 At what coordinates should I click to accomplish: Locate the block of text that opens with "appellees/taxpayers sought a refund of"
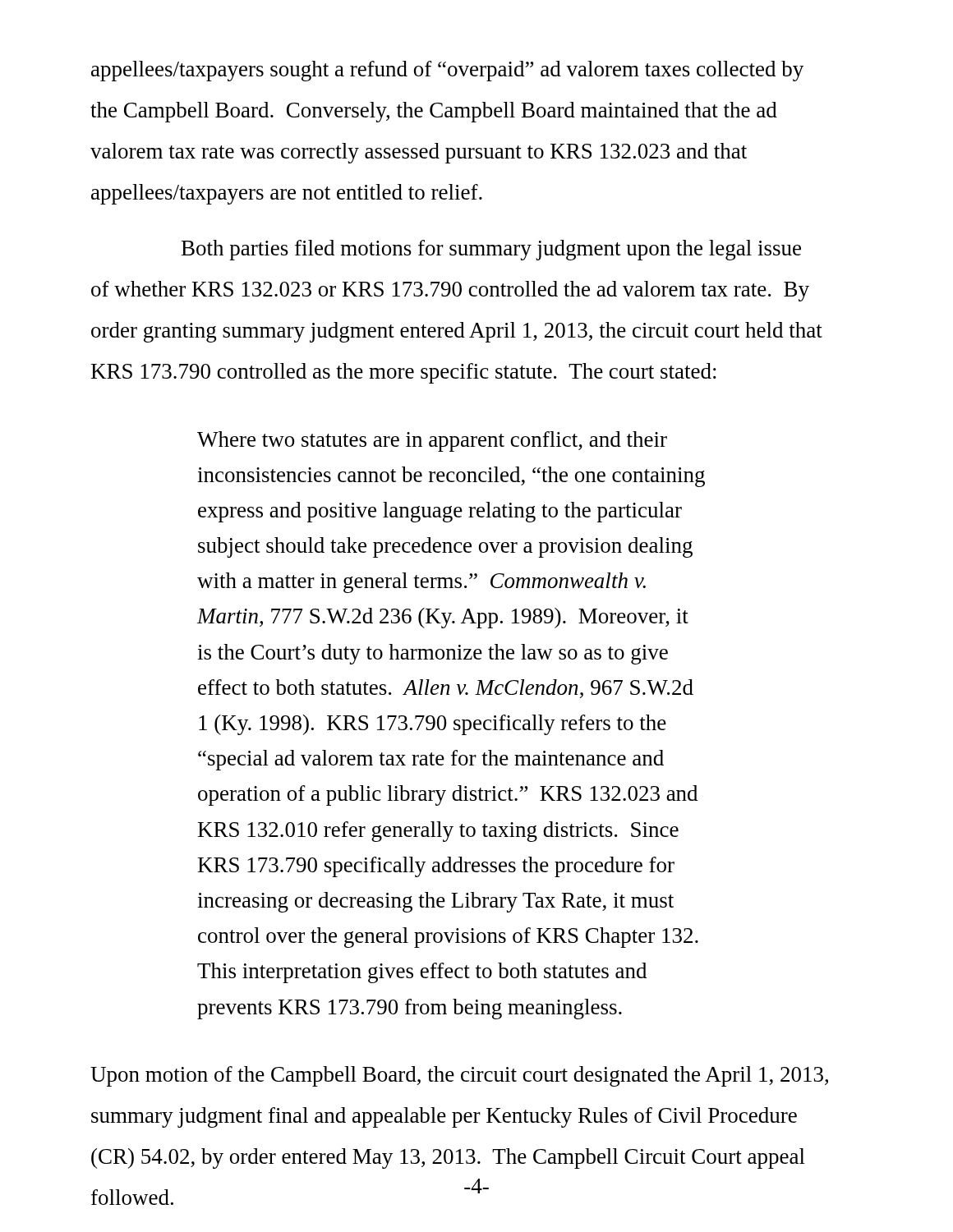[476, 131]
